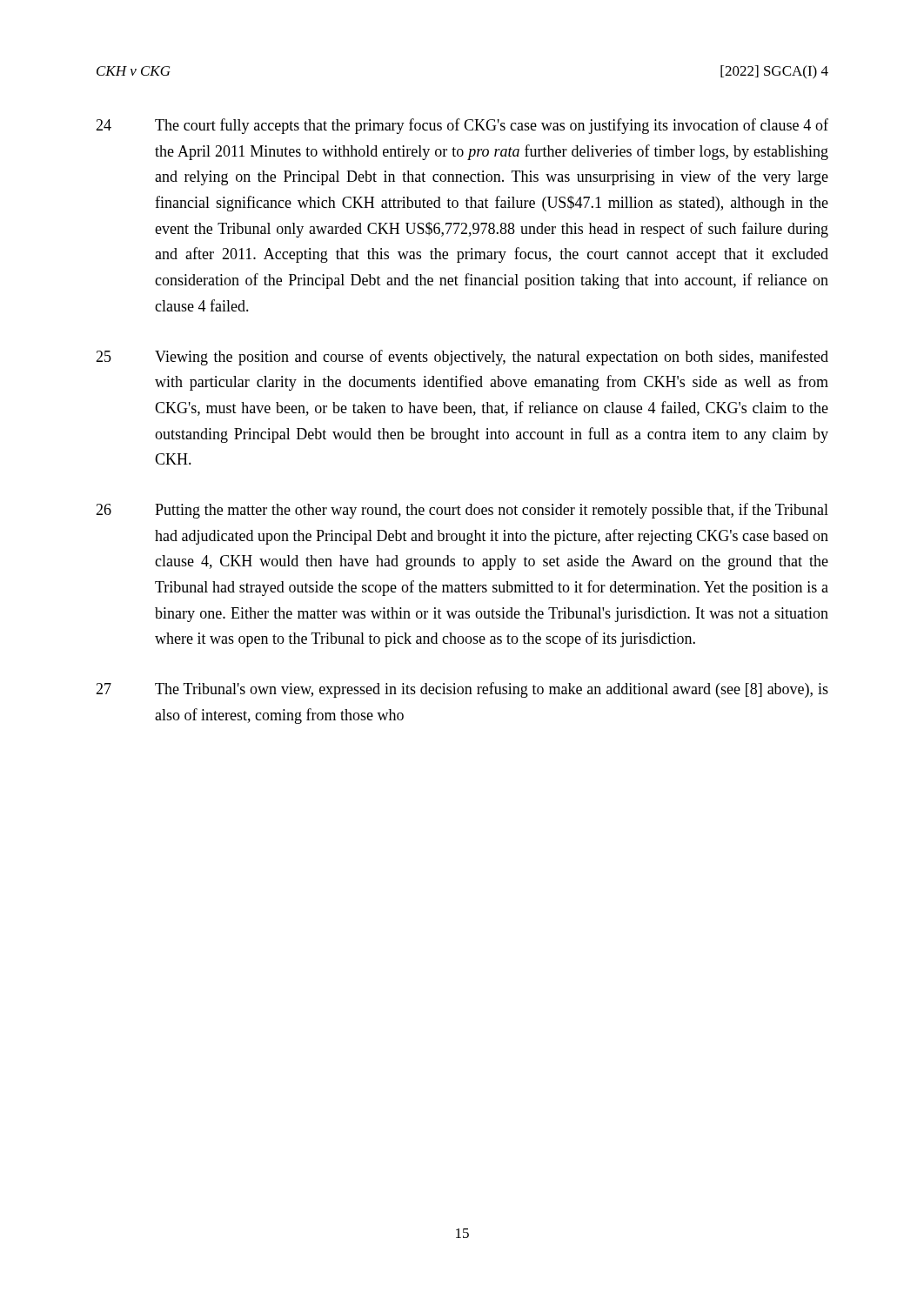Where is the passage that starts "24 The court fully accepts that the"?
Screen dimensions: 1305x924
[x=462, y=216]
